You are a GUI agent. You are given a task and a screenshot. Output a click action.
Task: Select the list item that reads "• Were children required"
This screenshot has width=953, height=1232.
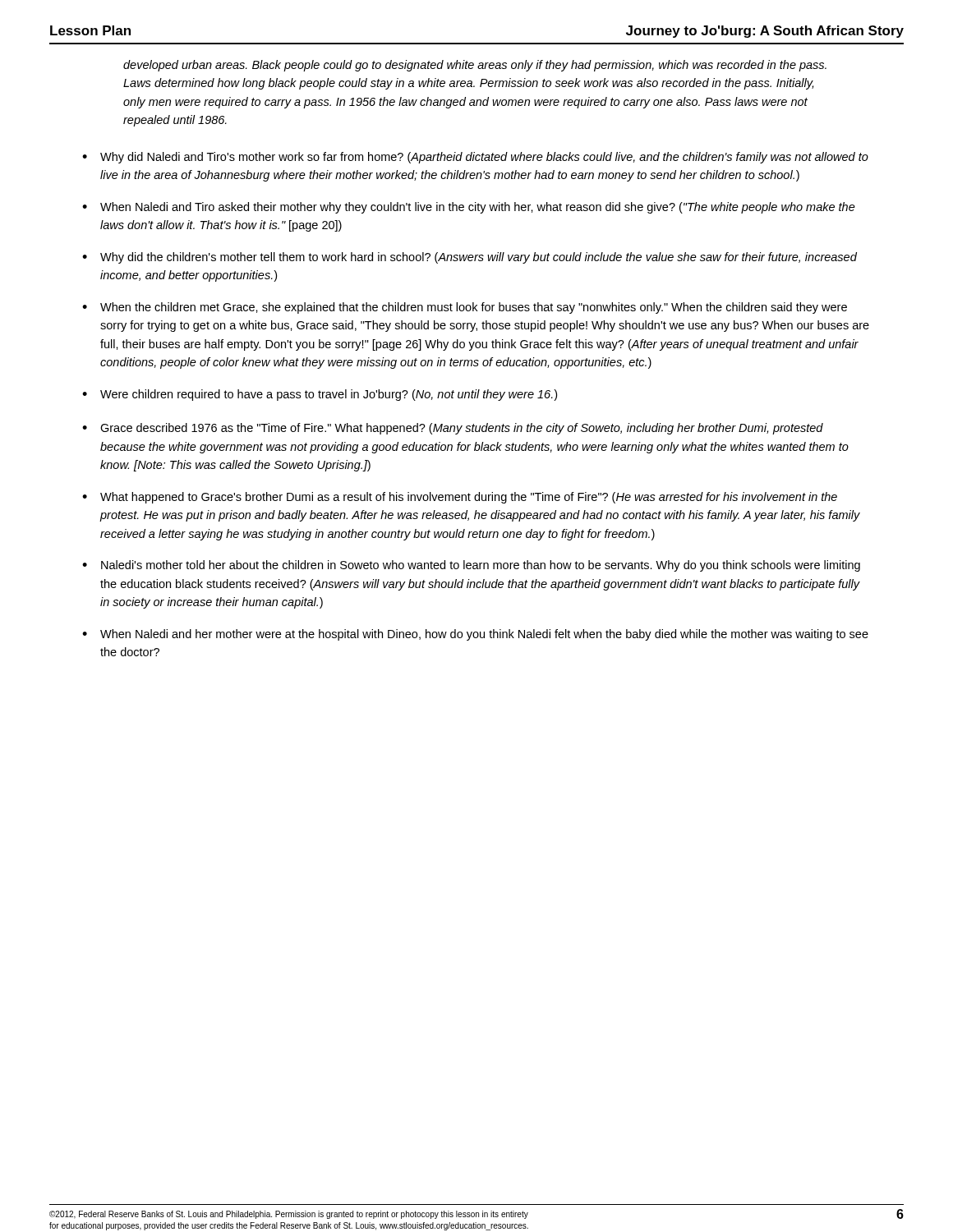coord(476,395)
